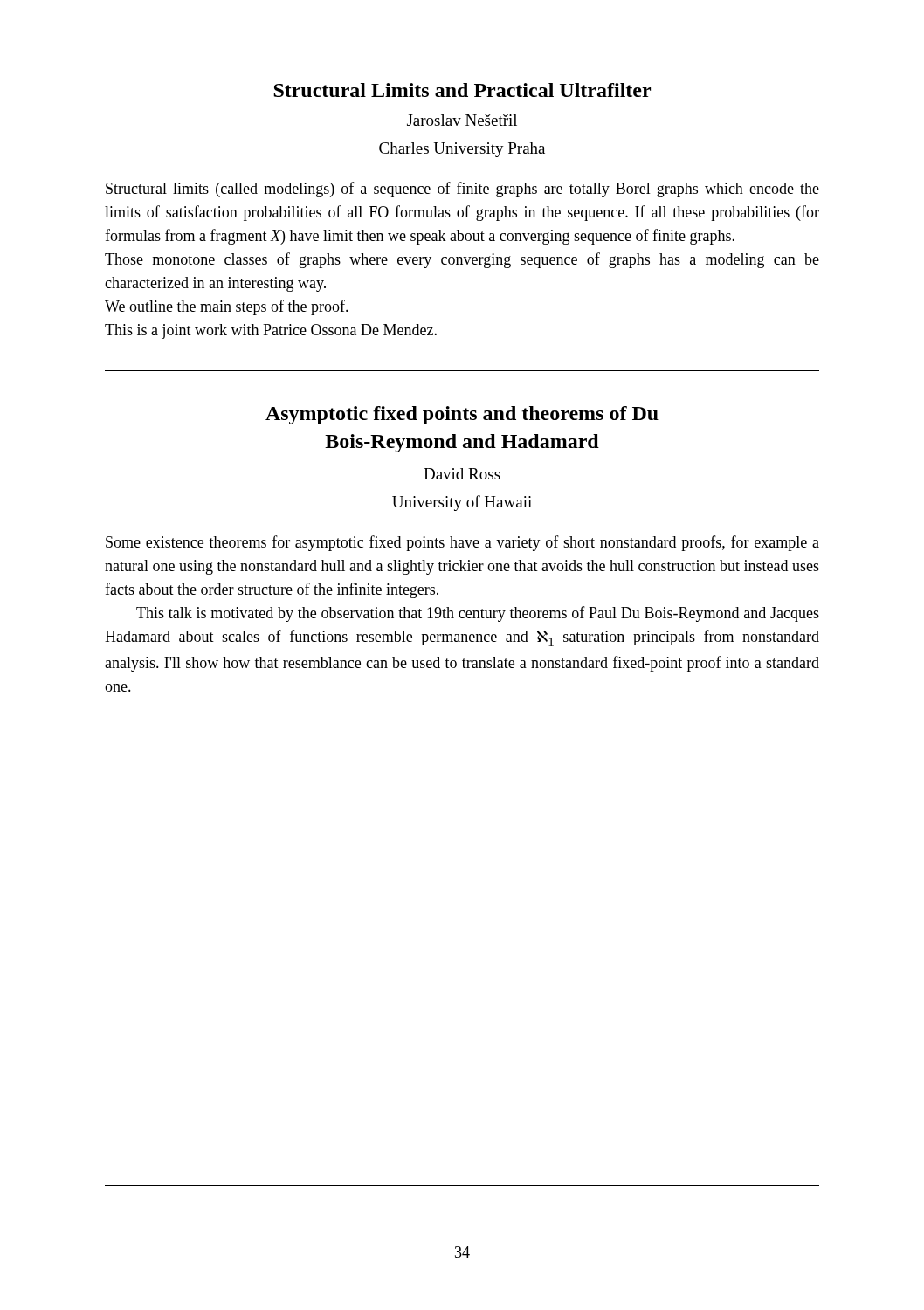Click on the text block containing "Some existence theorems for"
This screenshot has height=1310, width=924.
pos(462,615)
